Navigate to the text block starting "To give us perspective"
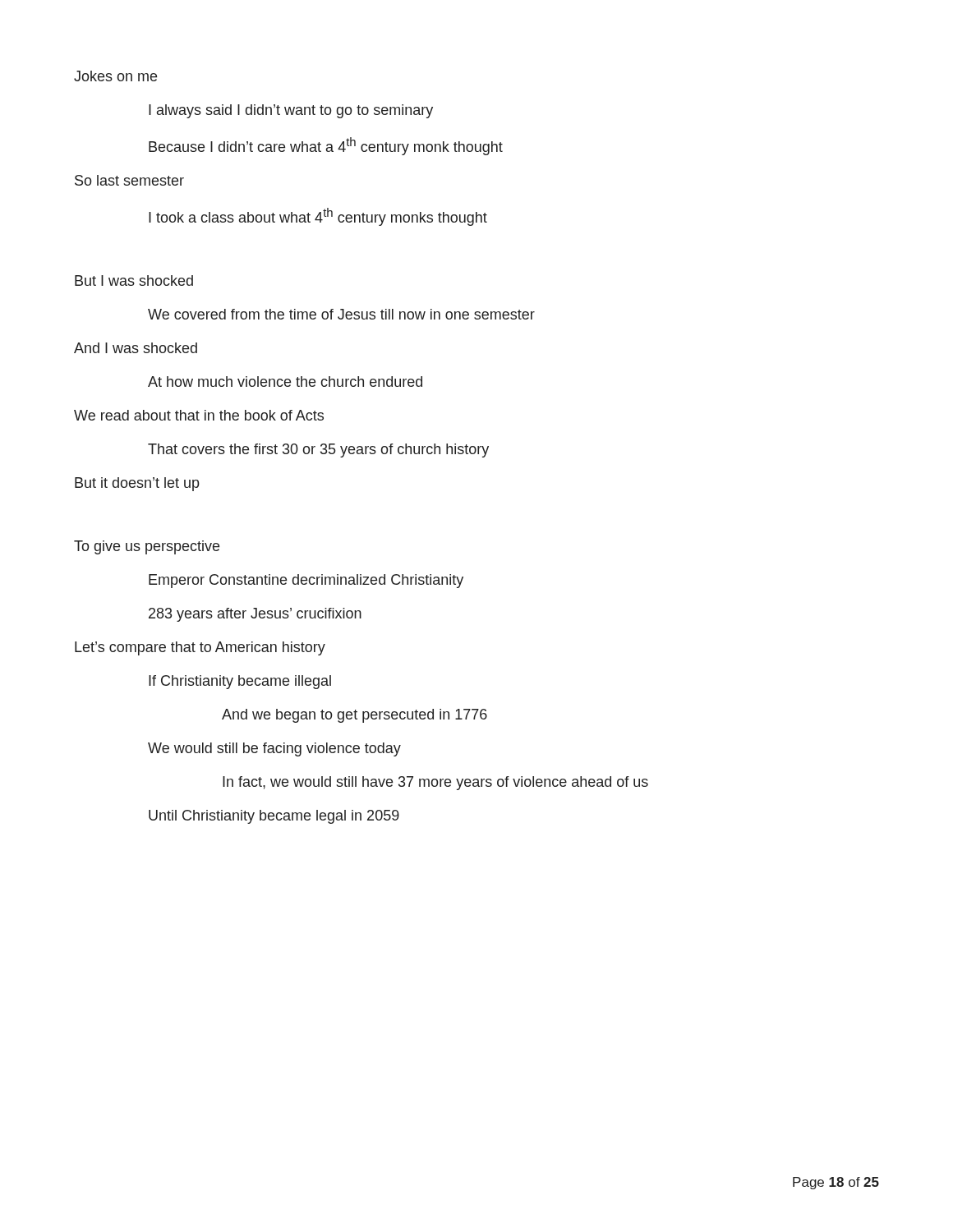 147,546
